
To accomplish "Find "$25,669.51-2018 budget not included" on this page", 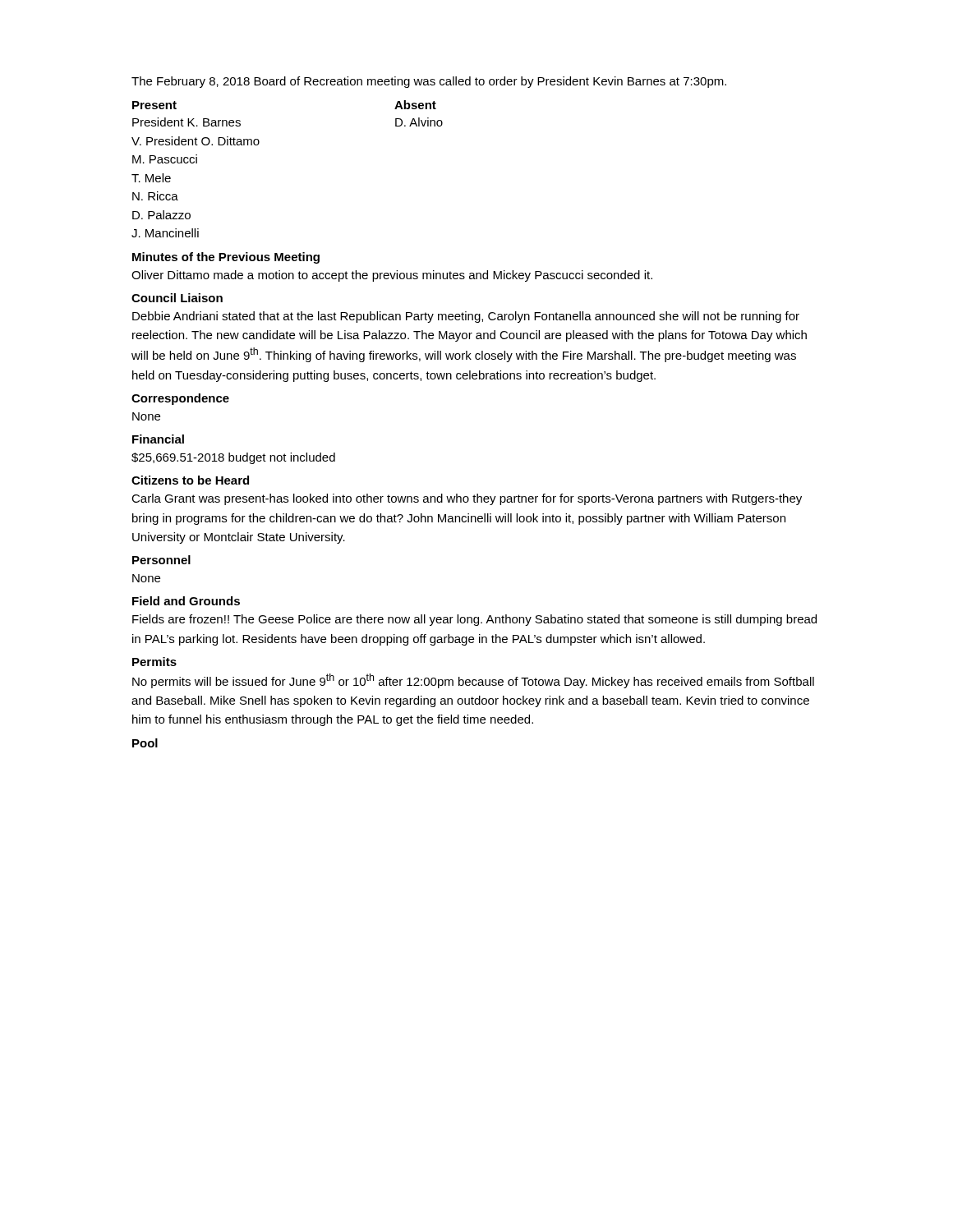I will [233, 458].
